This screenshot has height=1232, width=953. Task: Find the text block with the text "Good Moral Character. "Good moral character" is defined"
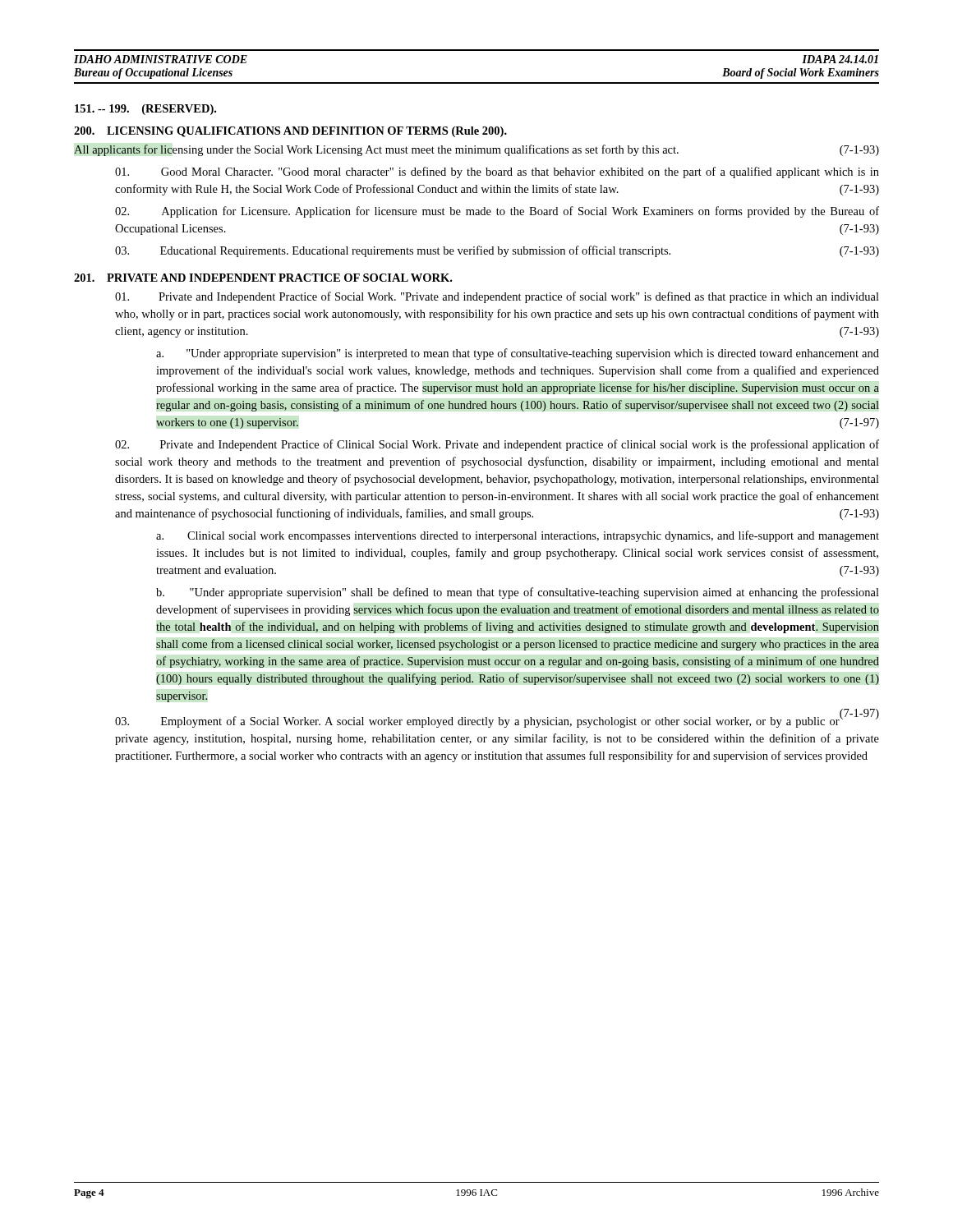(x=497, y=181)
